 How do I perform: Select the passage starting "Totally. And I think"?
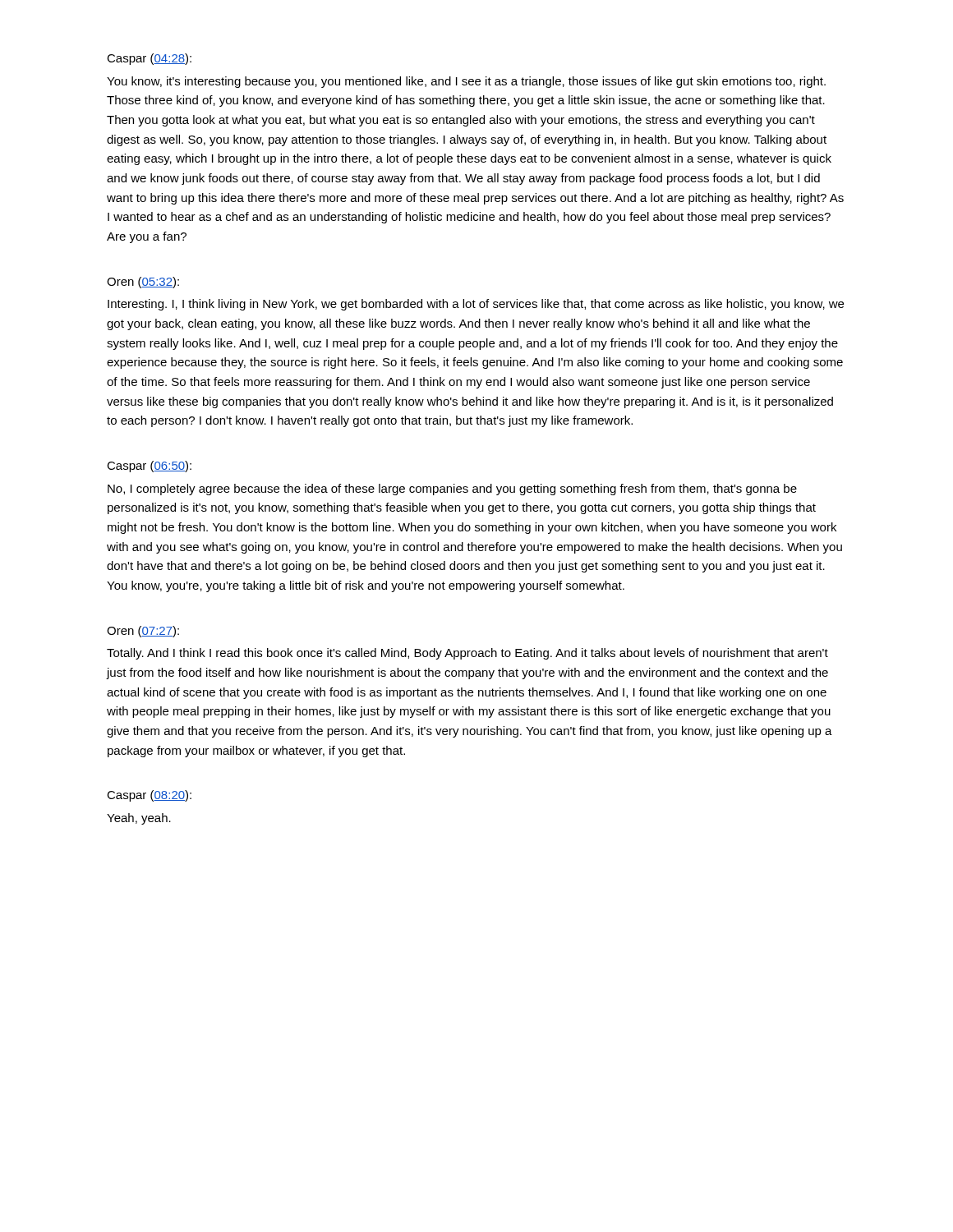(x=469, y=701)
